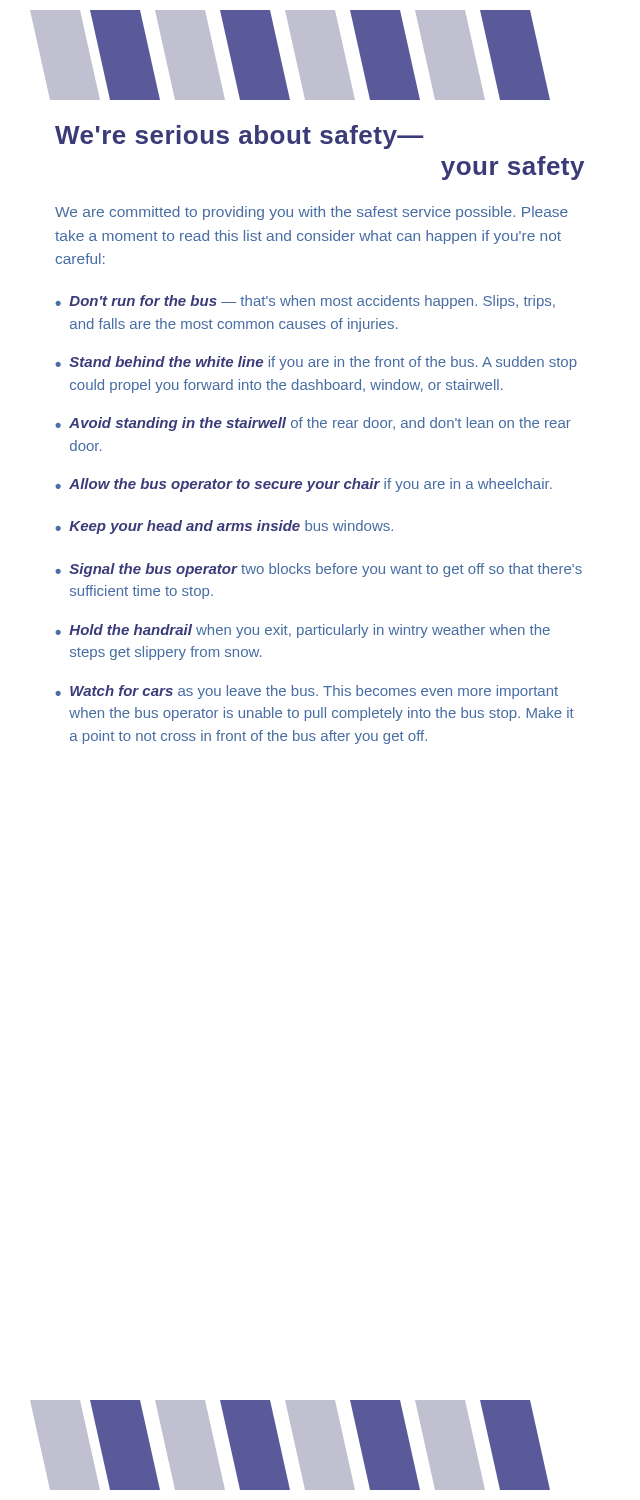
Task: Select the block starting "We're serious about safety— your safety"
Action: click(320, 151)
